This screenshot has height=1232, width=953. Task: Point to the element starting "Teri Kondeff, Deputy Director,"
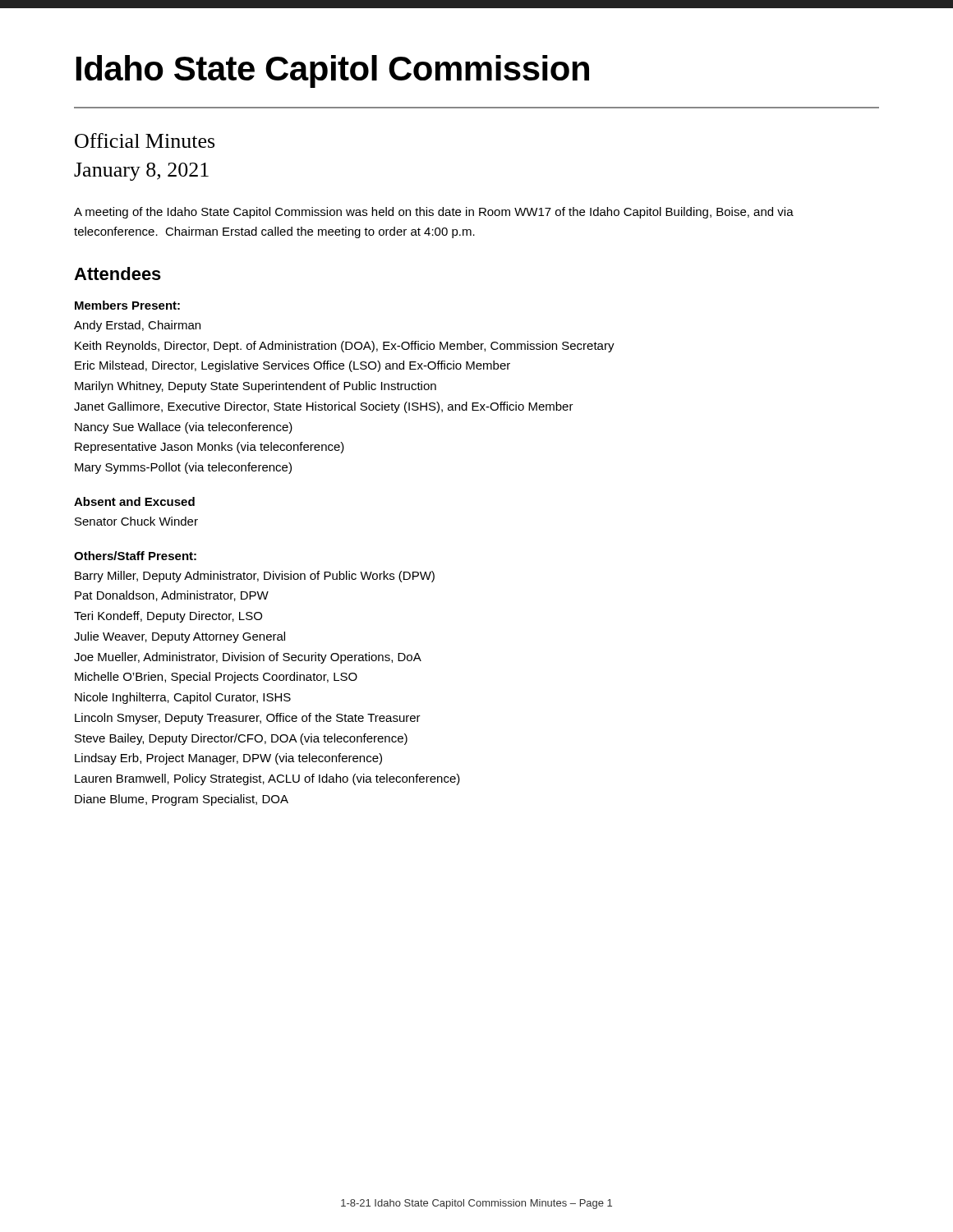tap(168, 616)
